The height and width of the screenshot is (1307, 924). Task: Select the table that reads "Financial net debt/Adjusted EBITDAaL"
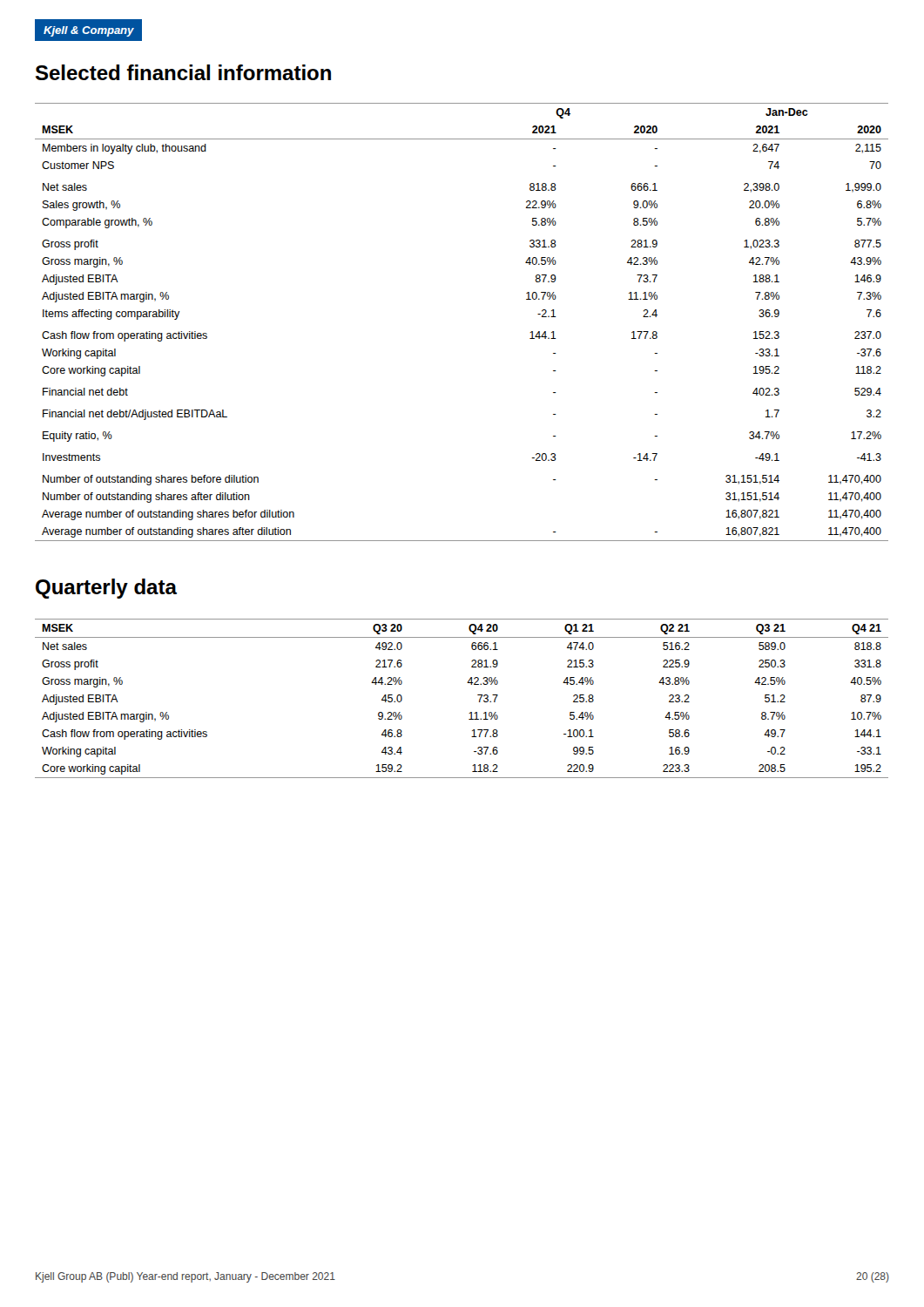coord(462,322)
